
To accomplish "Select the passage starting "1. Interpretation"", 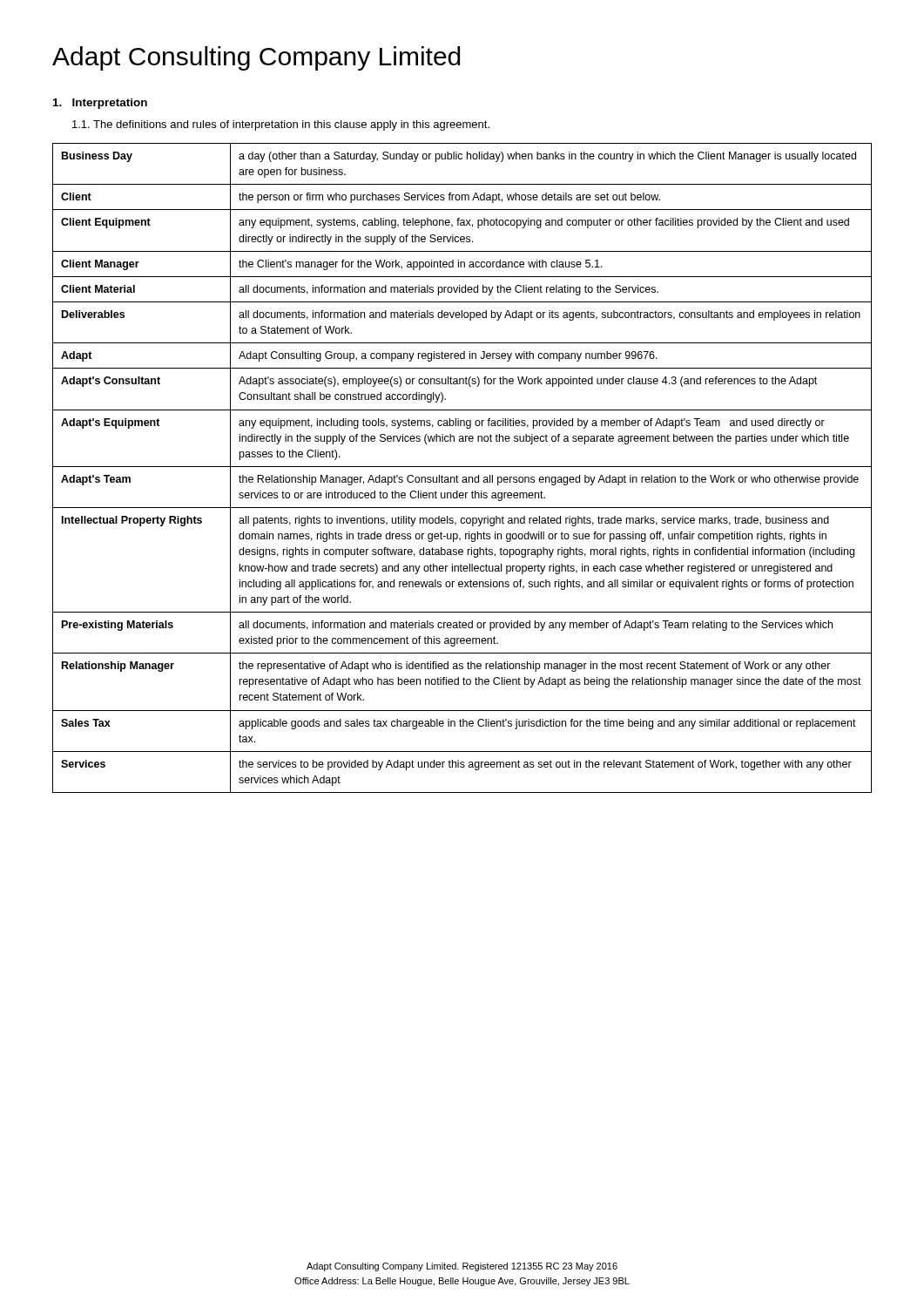I will [100, 102].
